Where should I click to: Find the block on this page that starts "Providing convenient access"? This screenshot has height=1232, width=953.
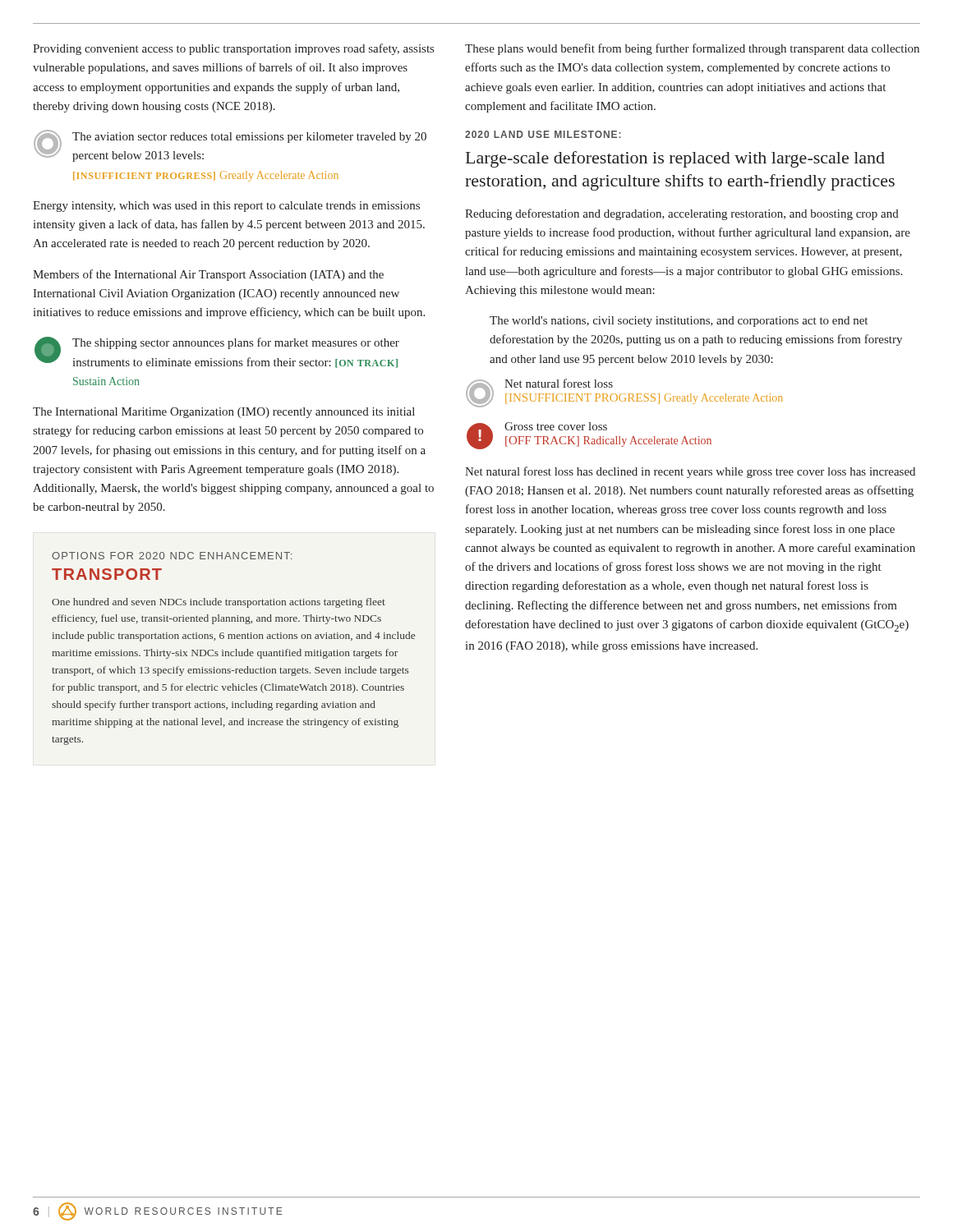pyautogui.click(x=234, y=78)
